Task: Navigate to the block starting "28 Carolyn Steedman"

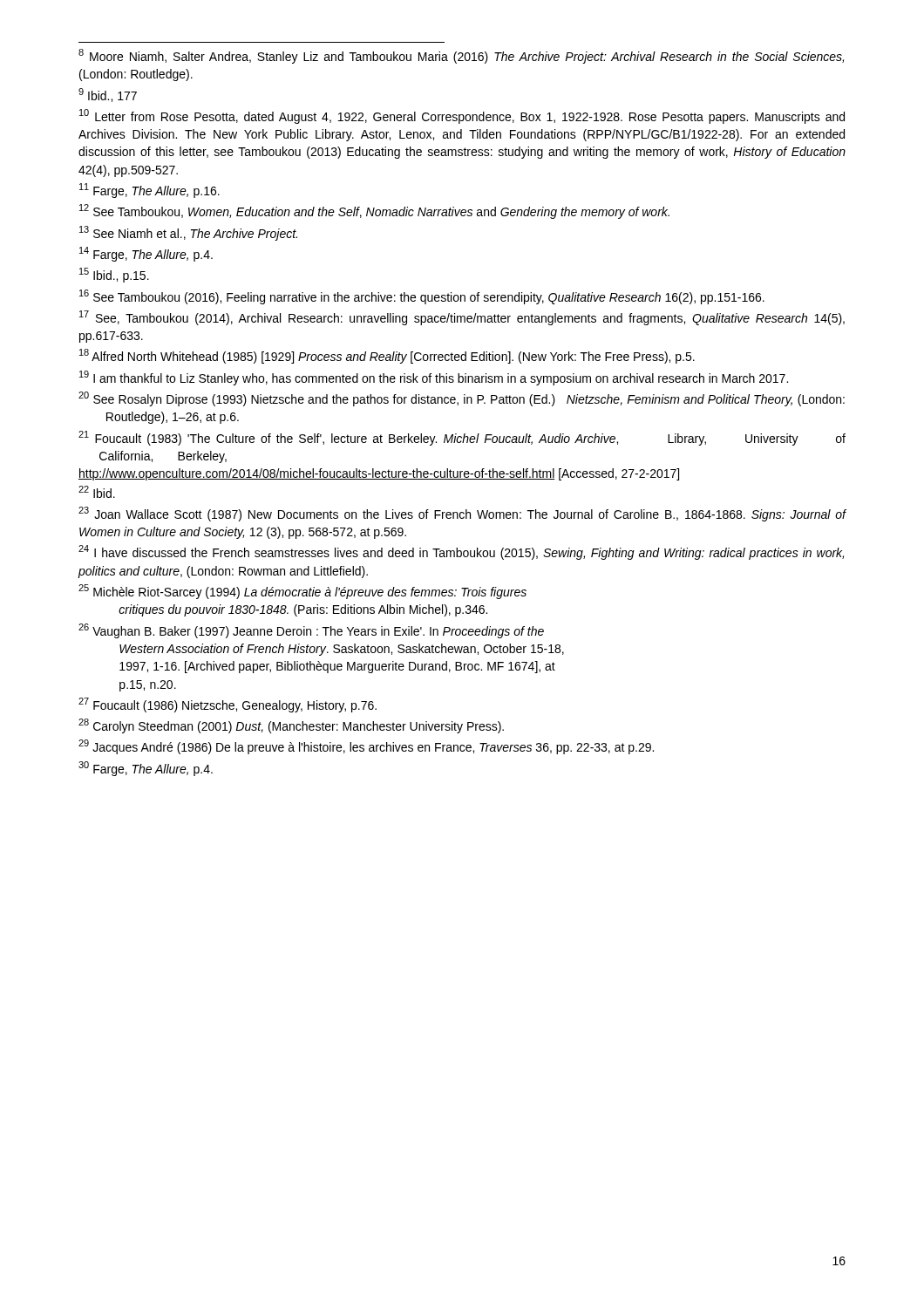Action: 292,726
